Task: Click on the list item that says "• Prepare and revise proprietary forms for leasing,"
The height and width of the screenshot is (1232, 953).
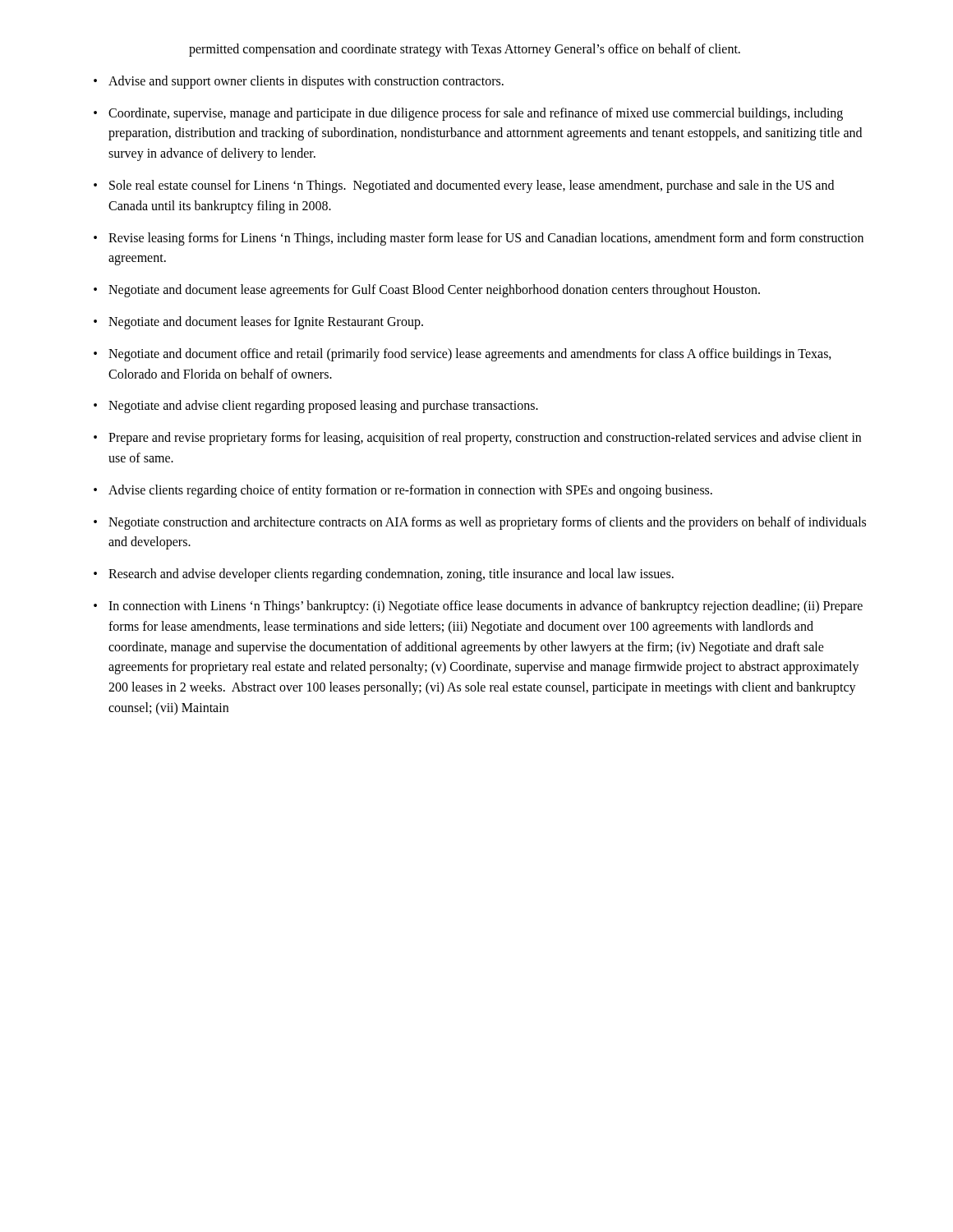Action: point(476,448)
